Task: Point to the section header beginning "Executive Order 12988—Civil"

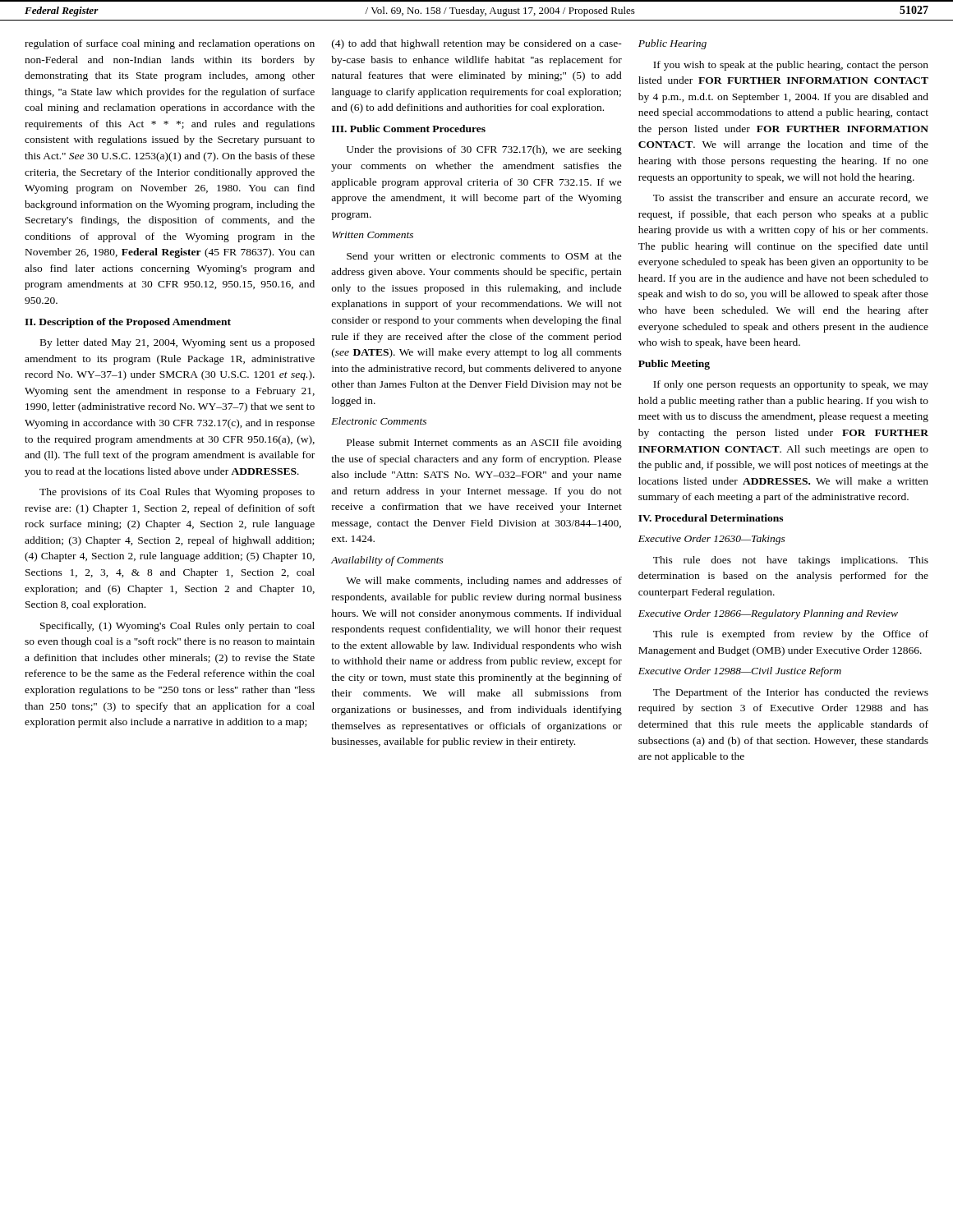Action: (783, 671)
